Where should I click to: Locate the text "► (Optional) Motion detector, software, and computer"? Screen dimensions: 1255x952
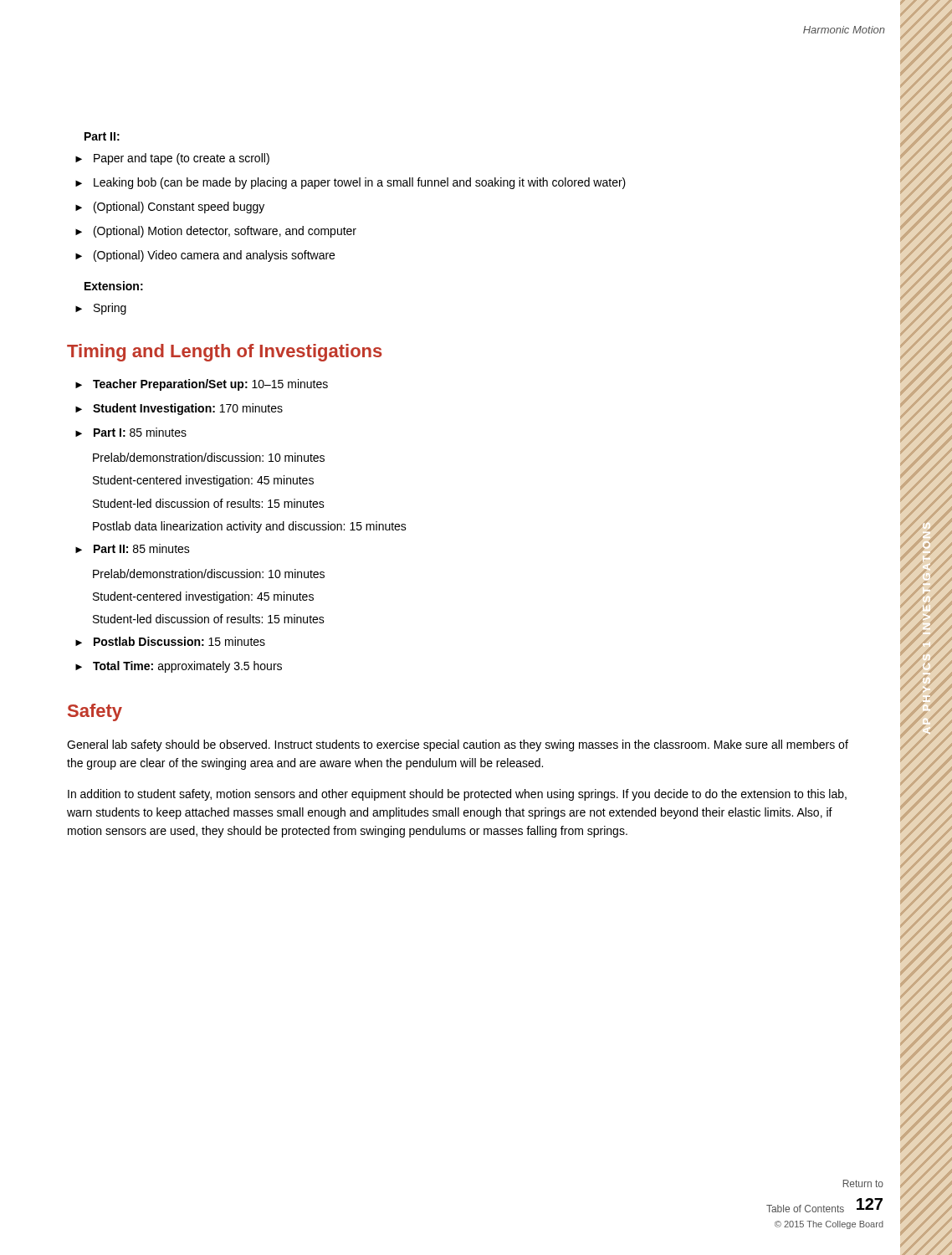(216, 232)
